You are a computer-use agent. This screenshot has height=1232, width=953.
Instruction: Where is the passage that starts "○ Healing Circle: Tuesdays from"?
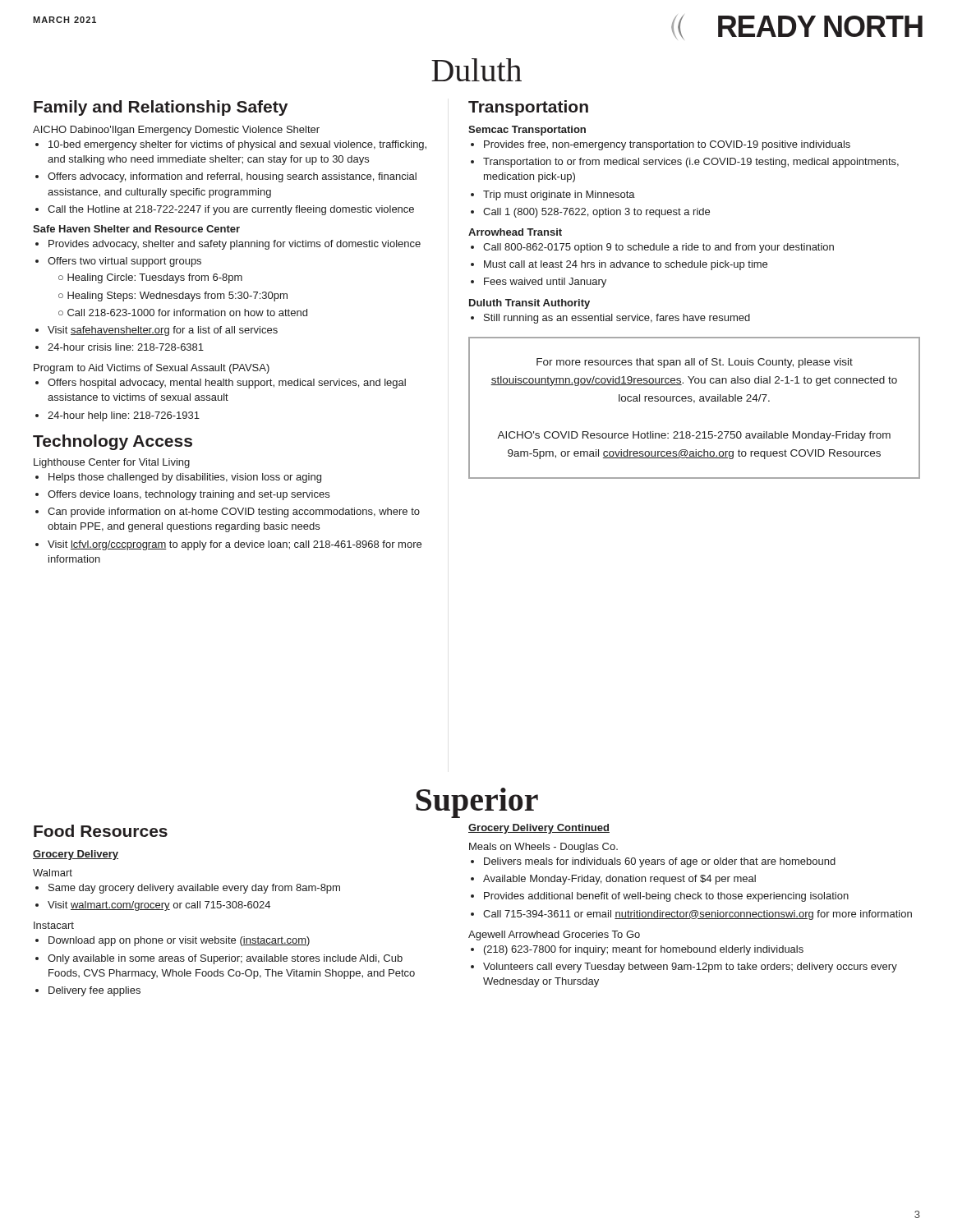(x=150, y=277)
